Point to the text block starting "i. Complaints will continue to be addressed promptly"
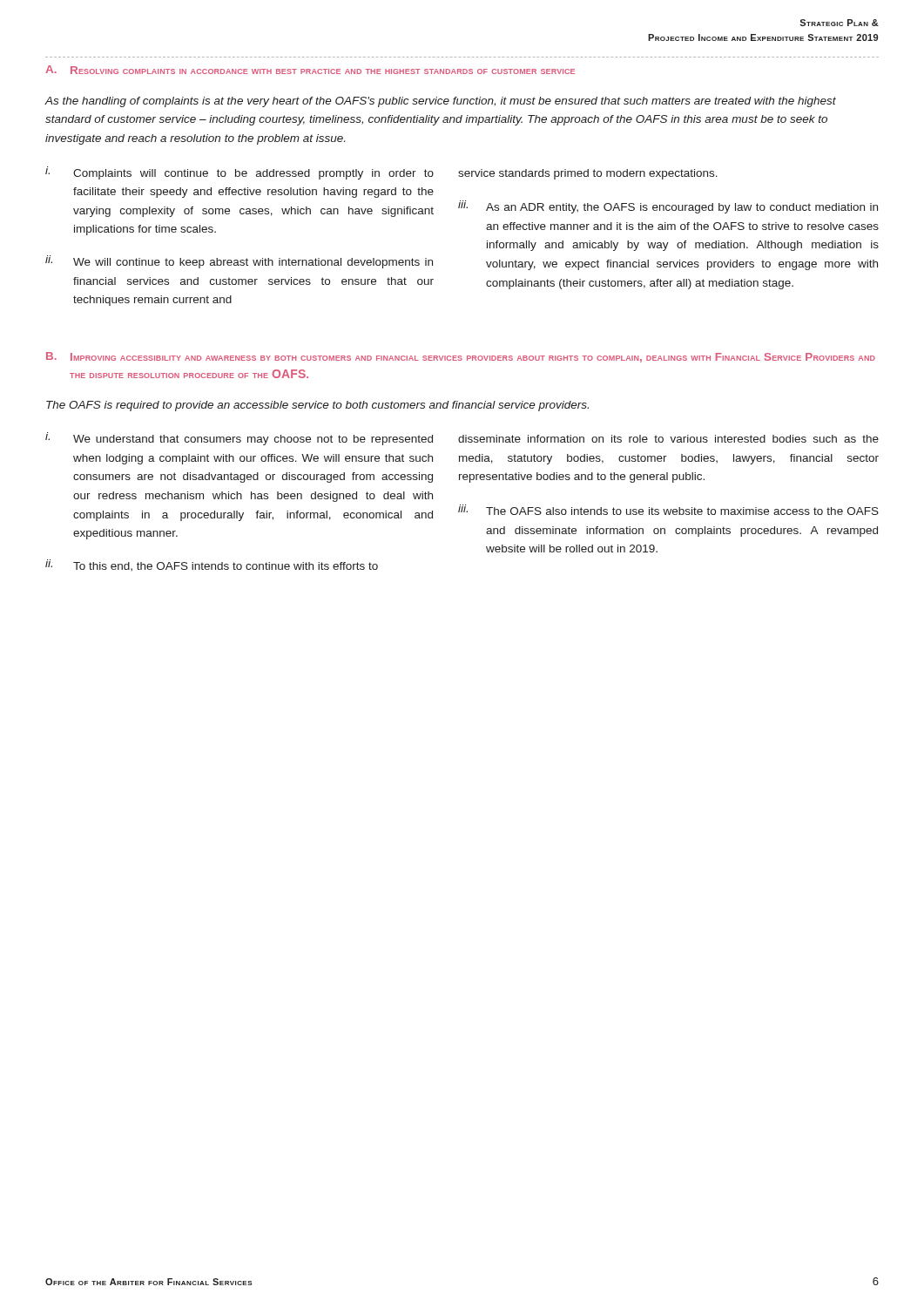Screen dimensions: 1307x924 (239, 201)
